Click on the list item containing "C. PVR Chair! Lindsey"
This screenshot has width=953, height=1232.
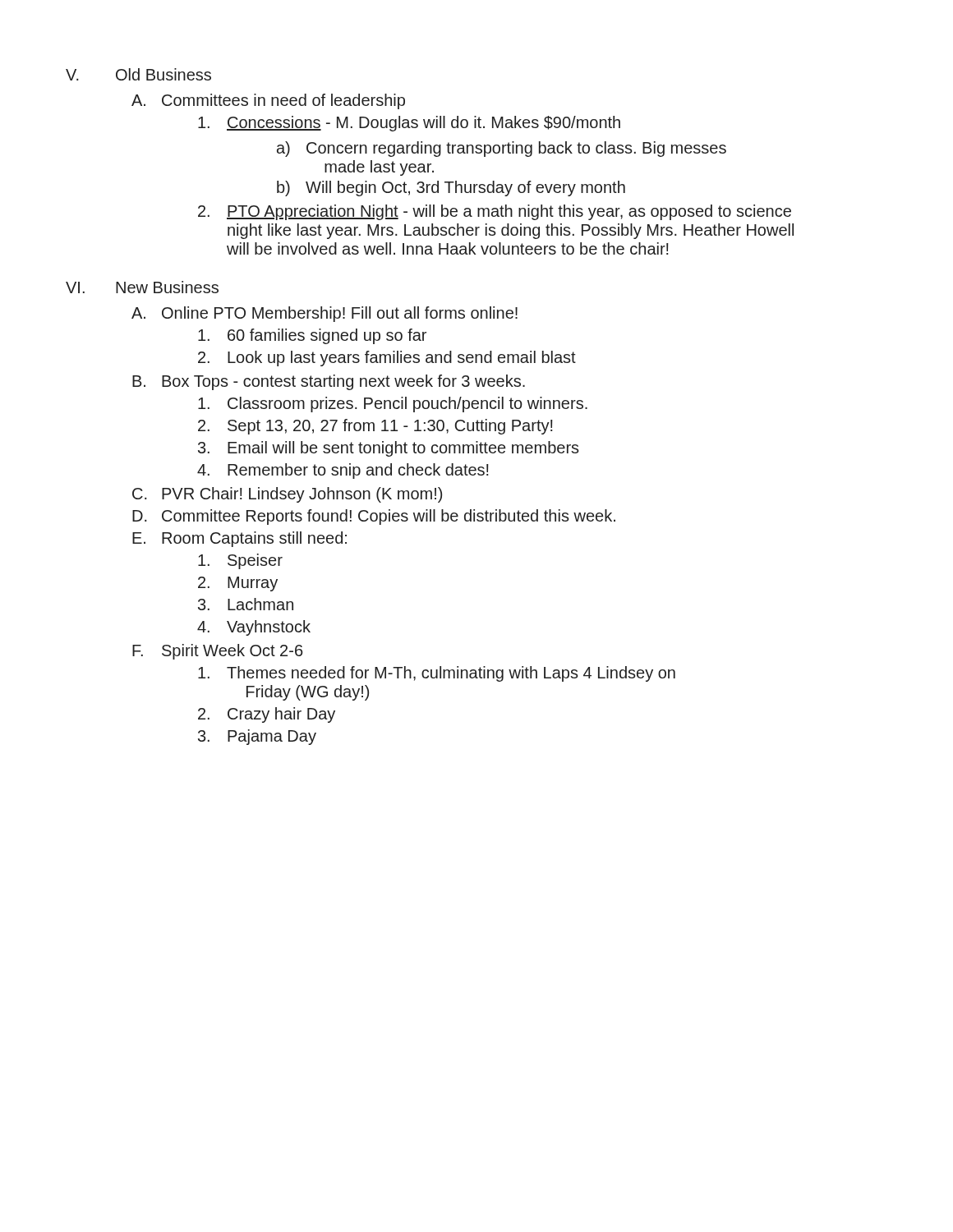[x=287, y=494]
